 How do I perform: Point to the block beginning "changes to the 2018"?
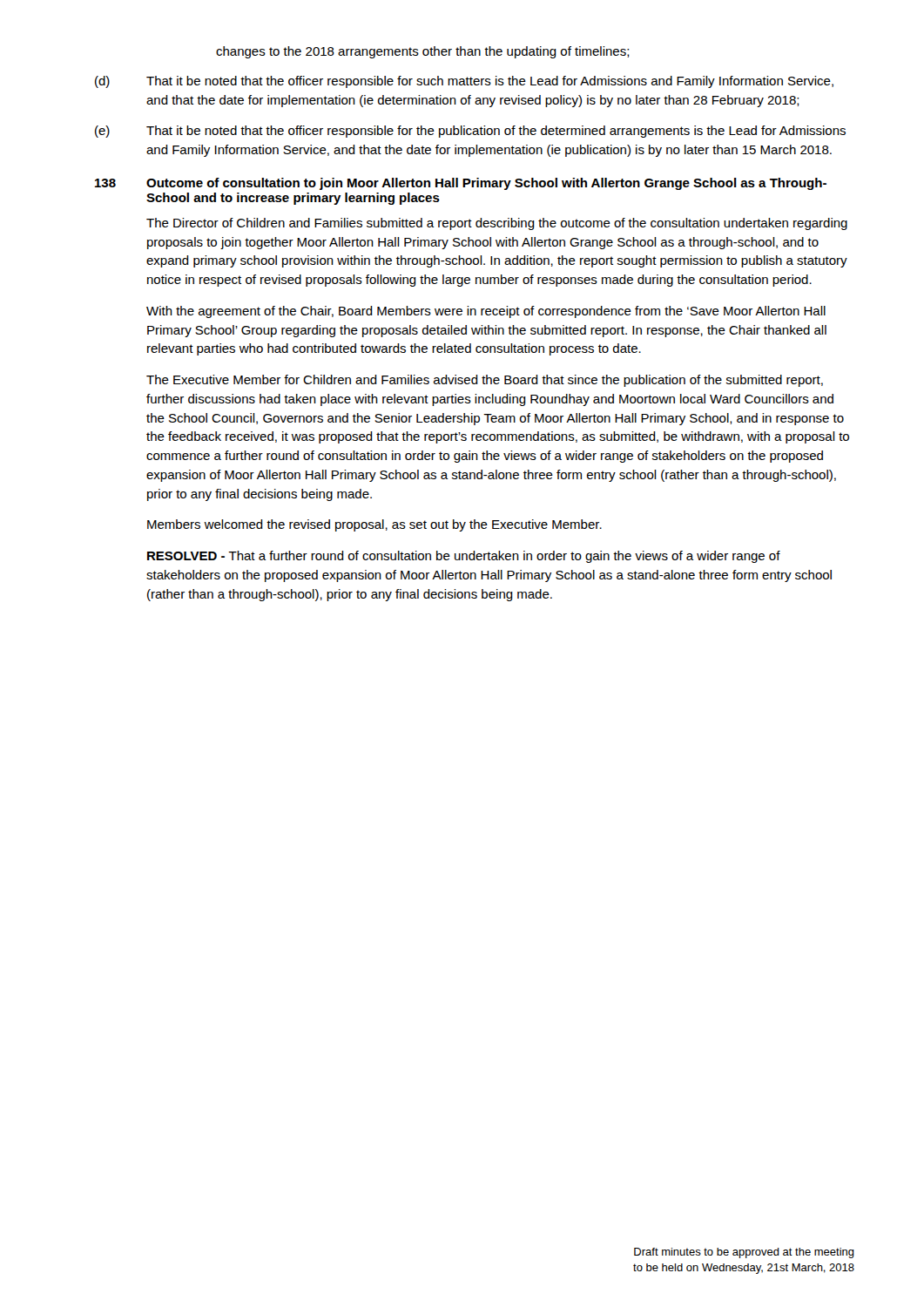tap(423, 51)
